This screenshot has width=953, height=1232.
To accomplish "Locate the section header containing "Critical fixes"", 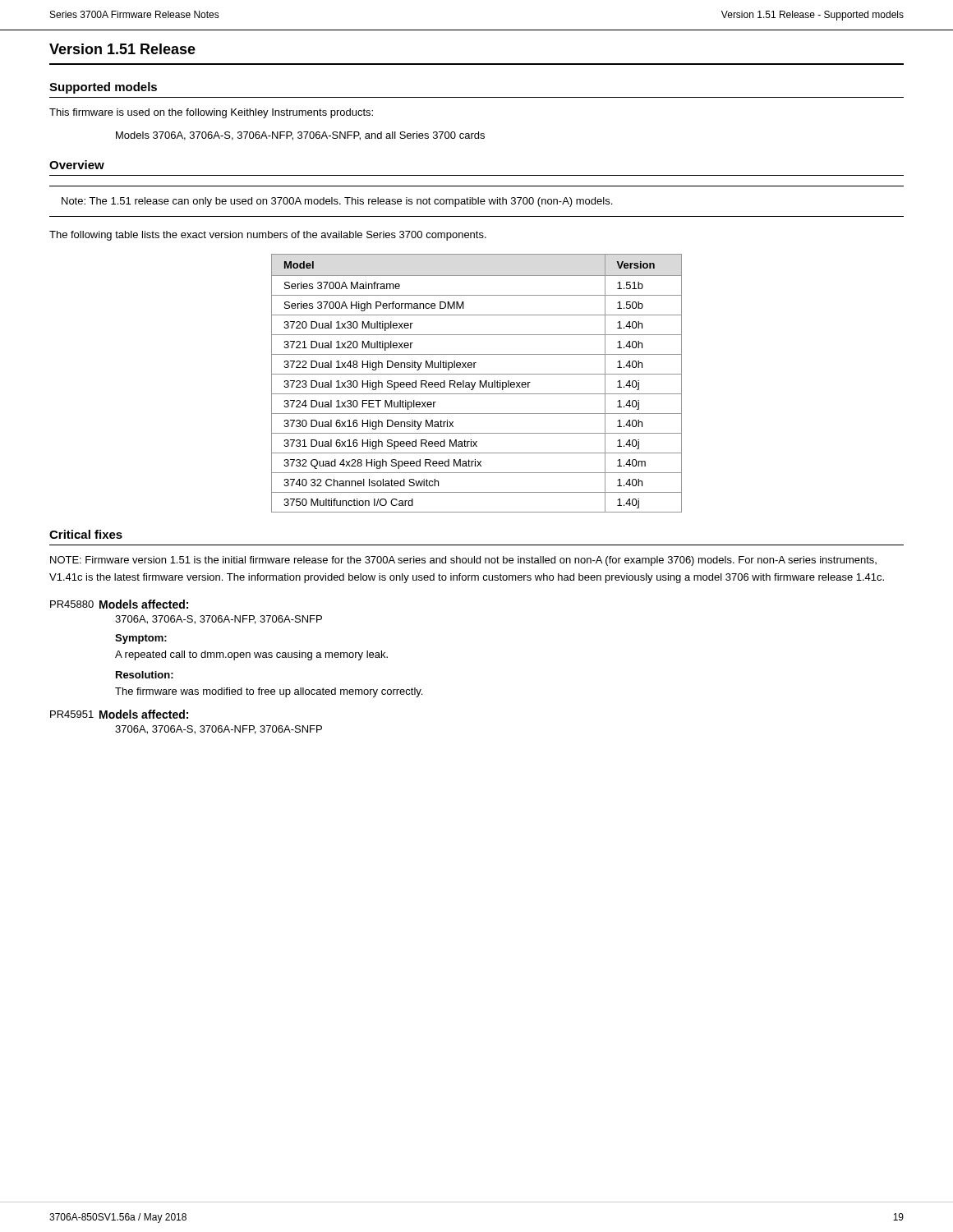I will click(x=86, y=534).
